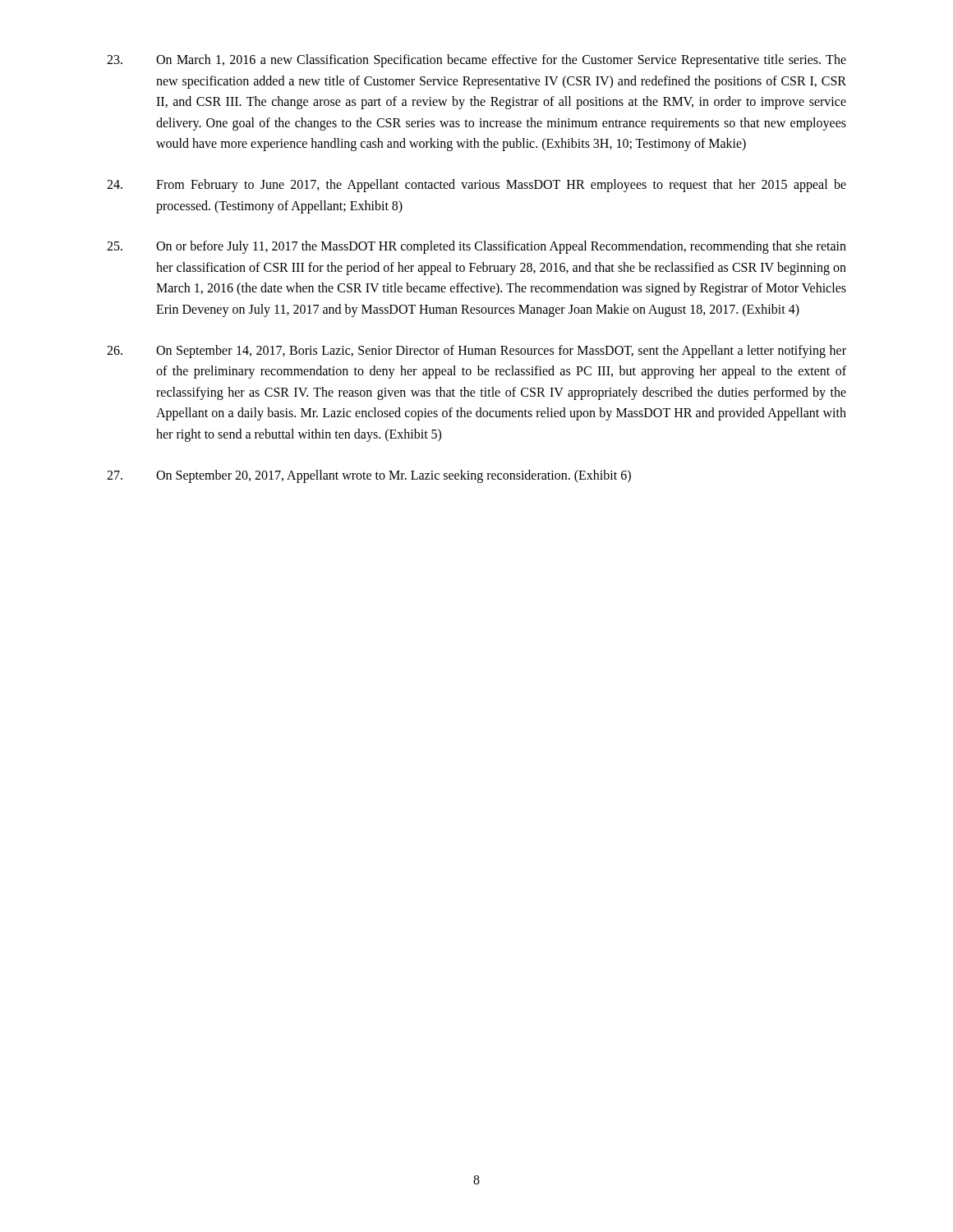Navigate to the region starting "24. From February to June"
The height and width of the screenshot is (1232, 953).
476,198
